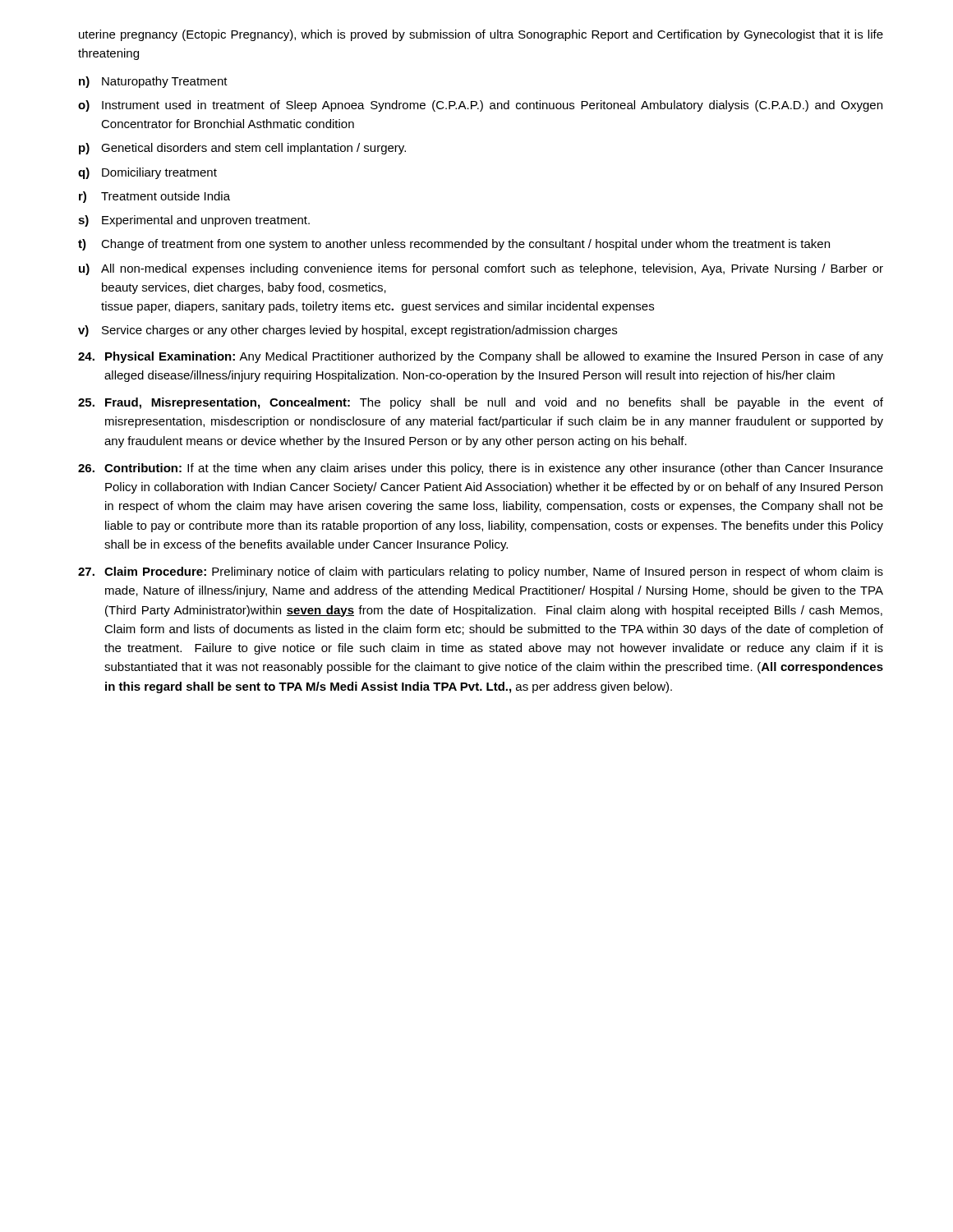The image size is (953, 1232).
Task: Navigate to the passage starting "q) Domiciliary treatment"
Action: (x=147, y=173)
